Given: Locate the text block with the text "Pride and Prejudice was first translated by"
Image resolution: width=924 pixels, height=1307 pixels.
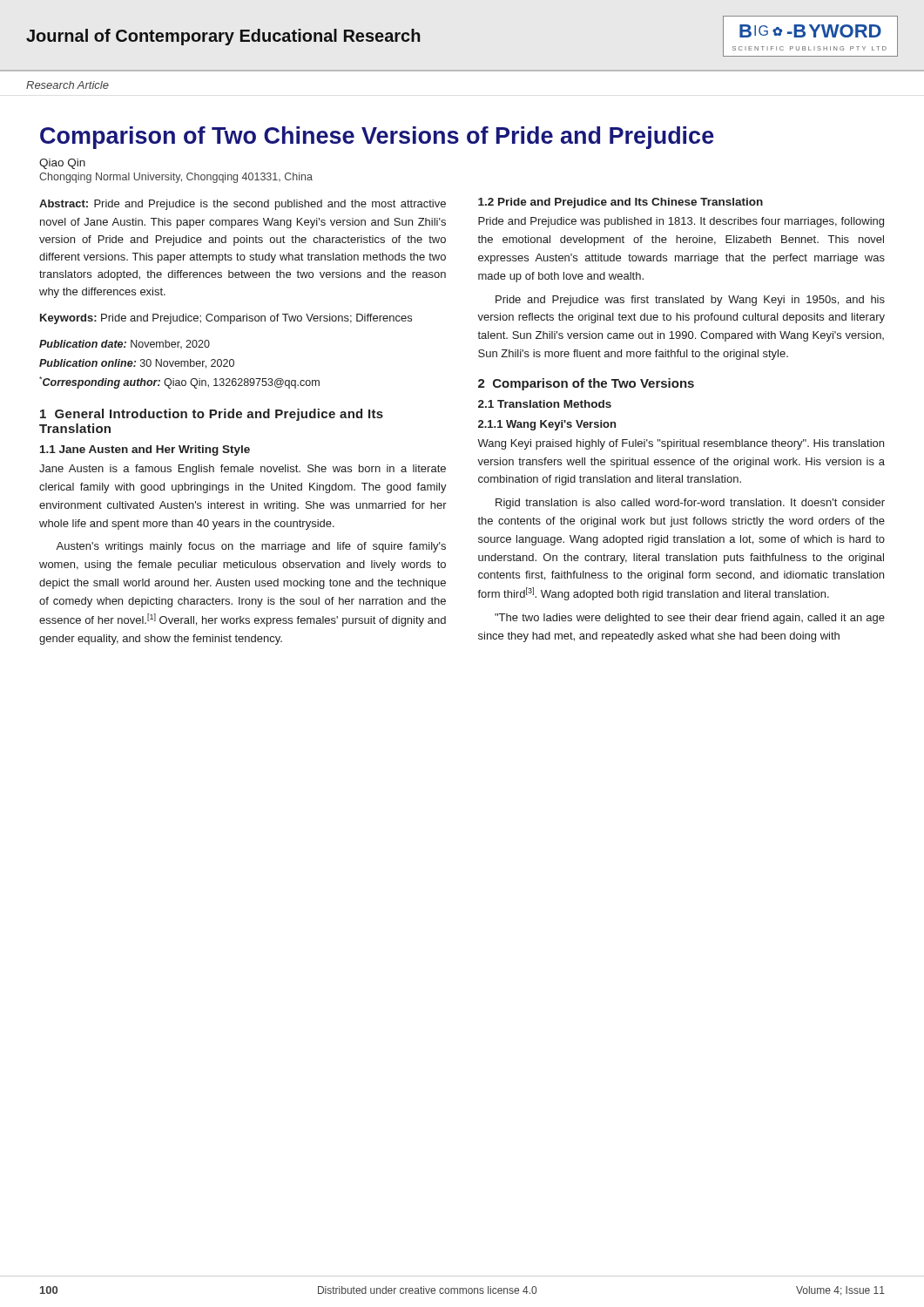Looking at the screenshot, I should point(681,326).
